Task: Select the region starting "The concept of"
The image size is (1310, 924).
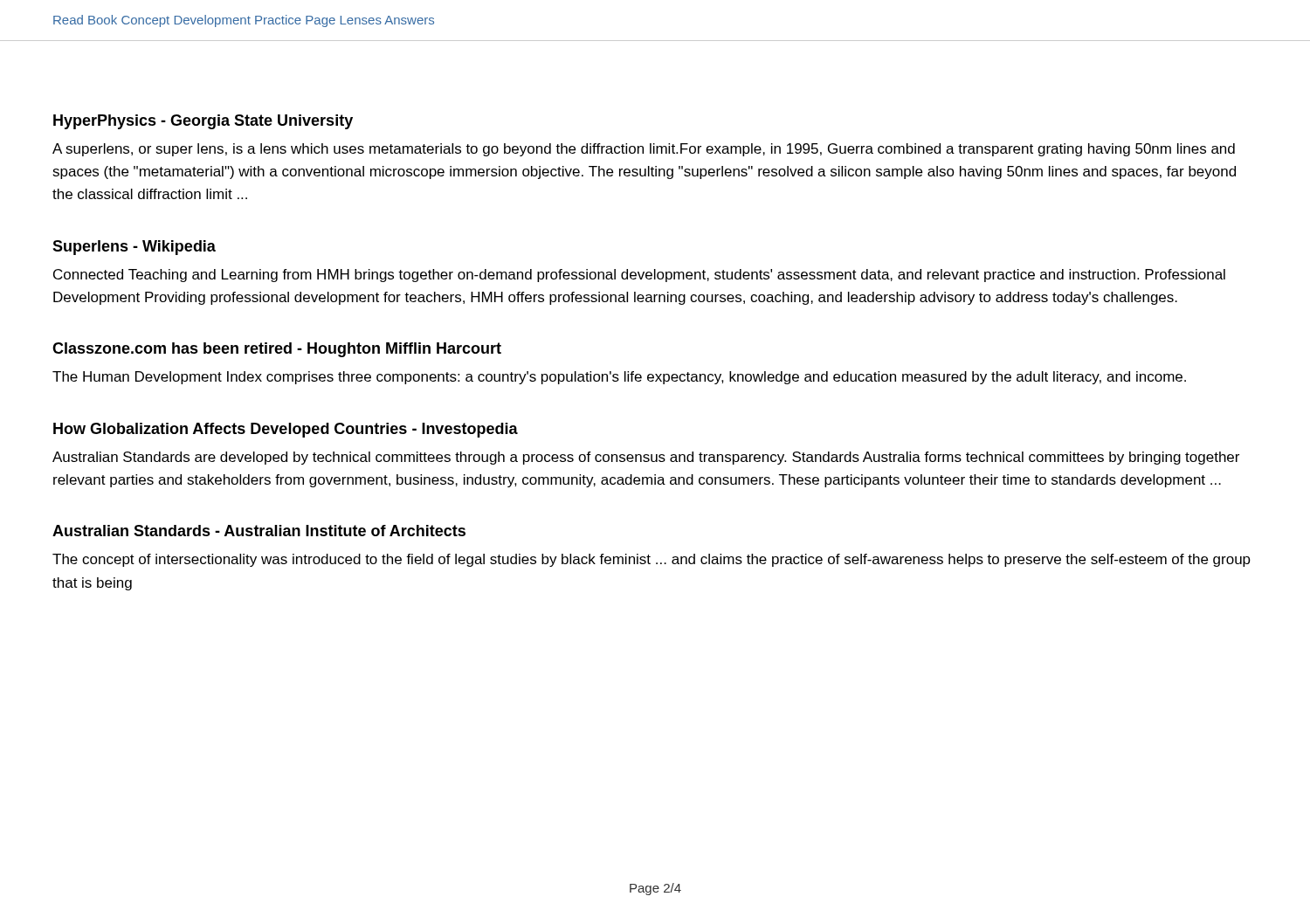Action: [x=652, y=571]
